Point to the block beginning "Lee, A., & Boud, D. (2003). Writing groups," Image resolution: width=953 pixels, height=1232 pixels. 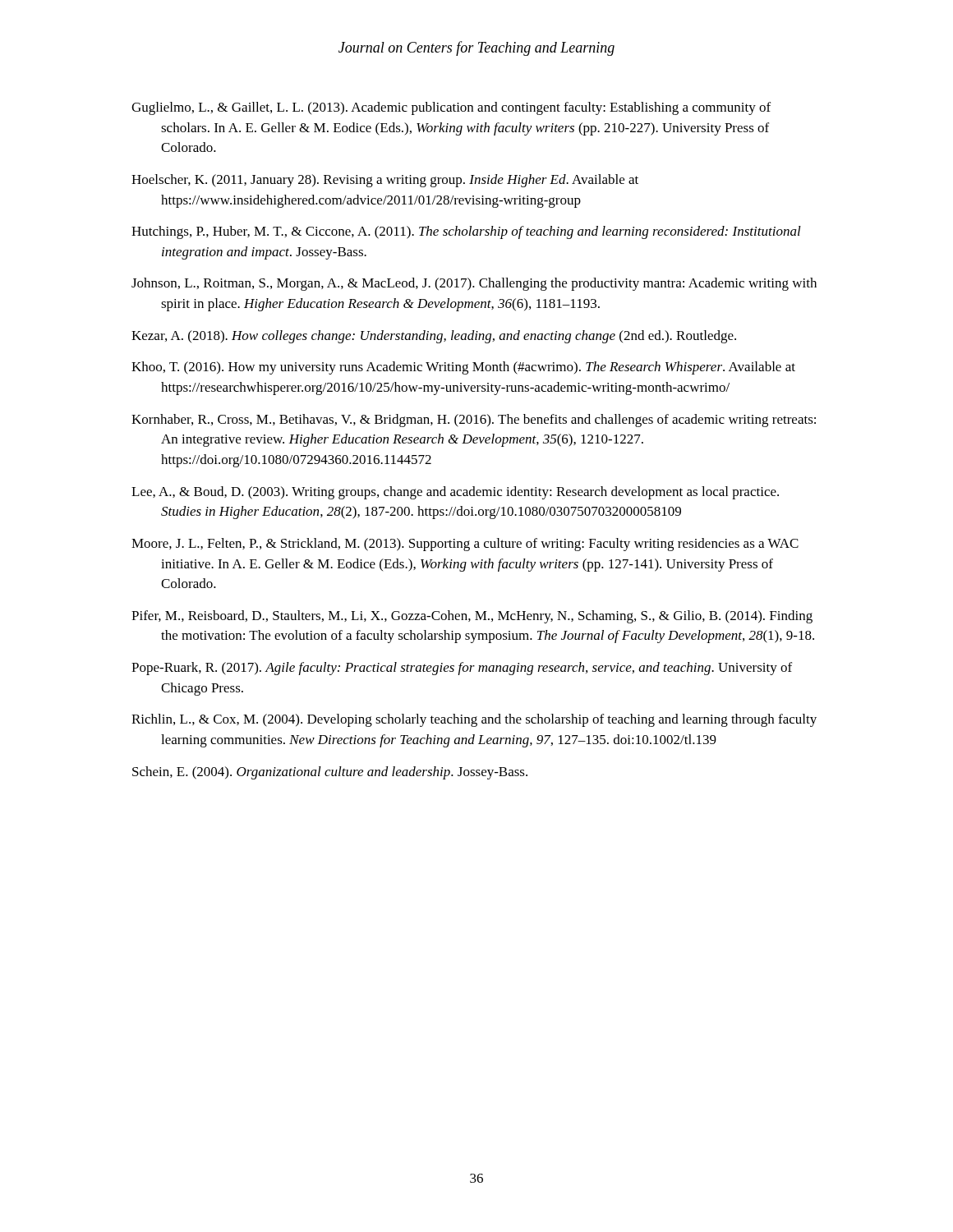pos(456,501)
